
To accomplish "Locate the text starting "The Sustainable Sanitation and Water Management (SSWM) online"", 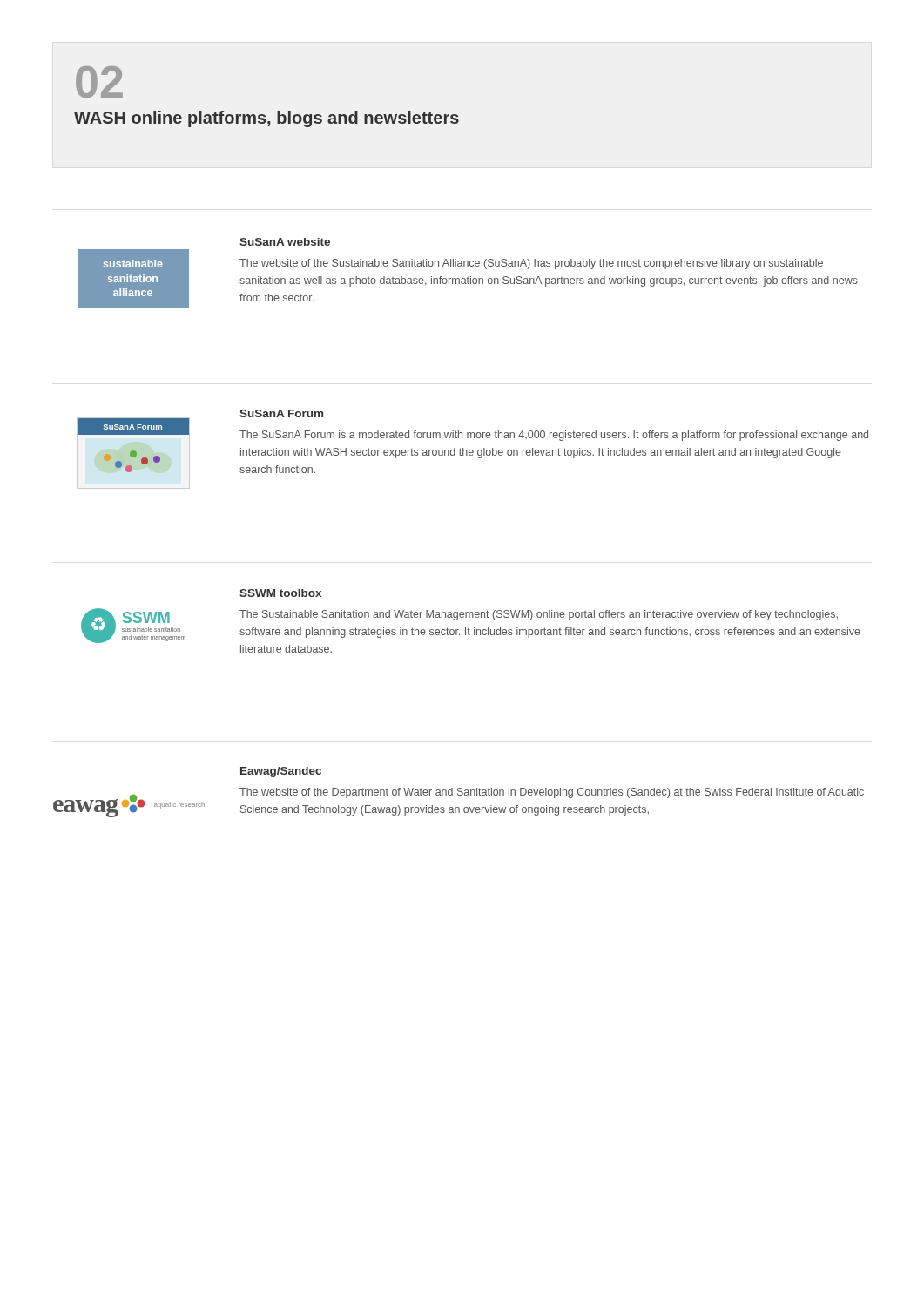I will coord(550,631).
